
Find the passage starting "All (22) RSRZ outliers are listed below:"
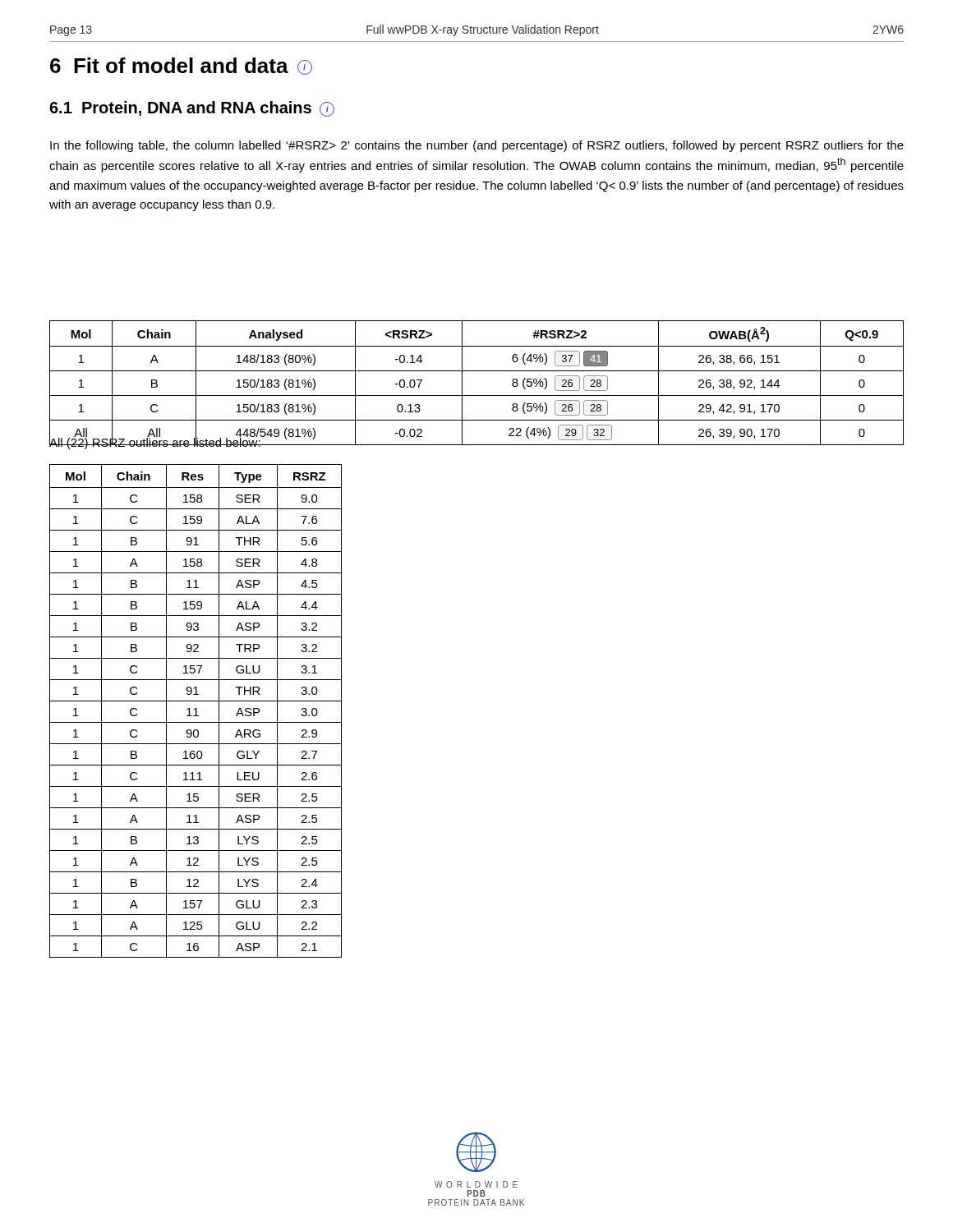tap(155, 442)
